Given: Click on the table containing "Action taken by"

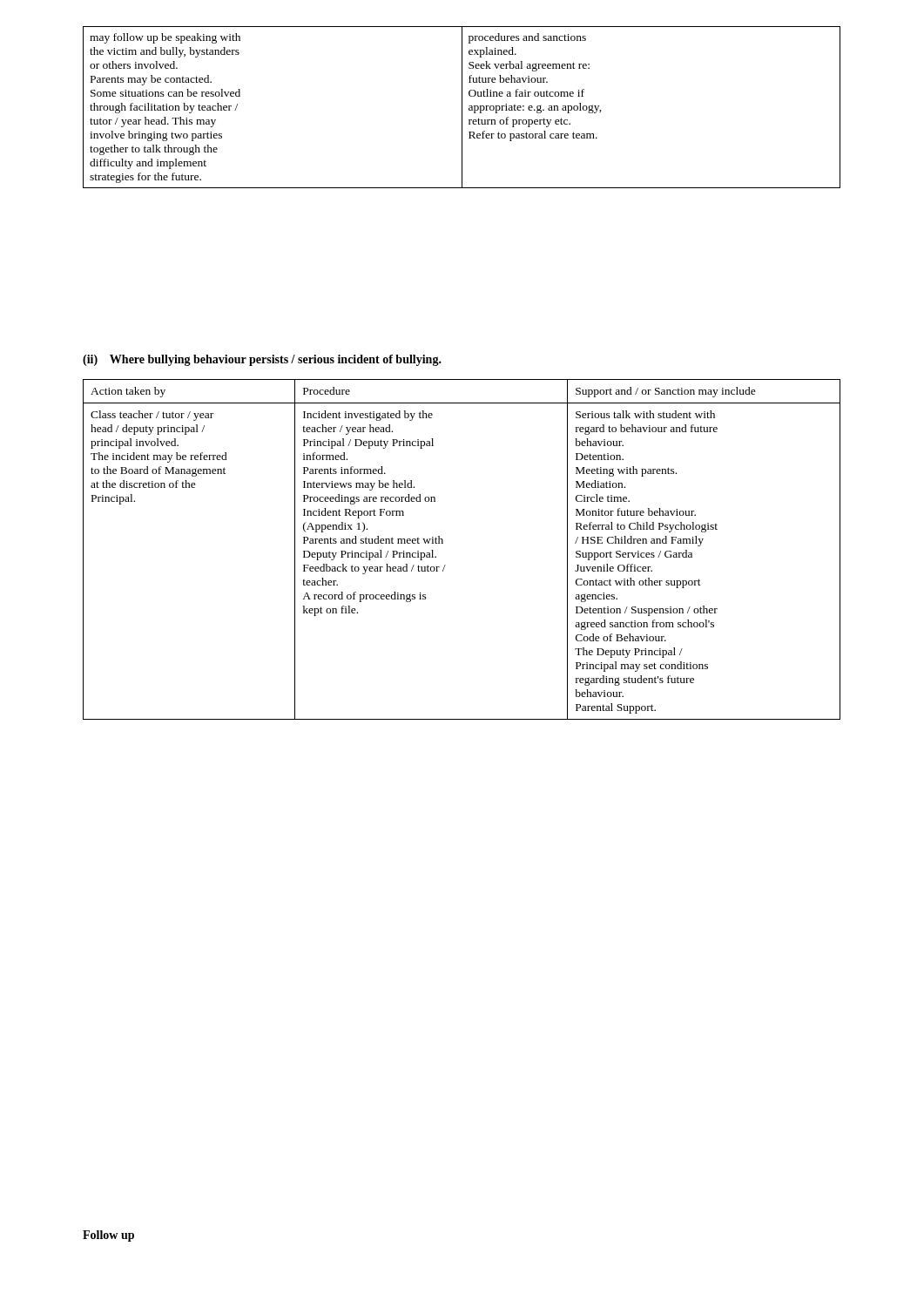Looking at the screenshot, I should coord(462,549).
